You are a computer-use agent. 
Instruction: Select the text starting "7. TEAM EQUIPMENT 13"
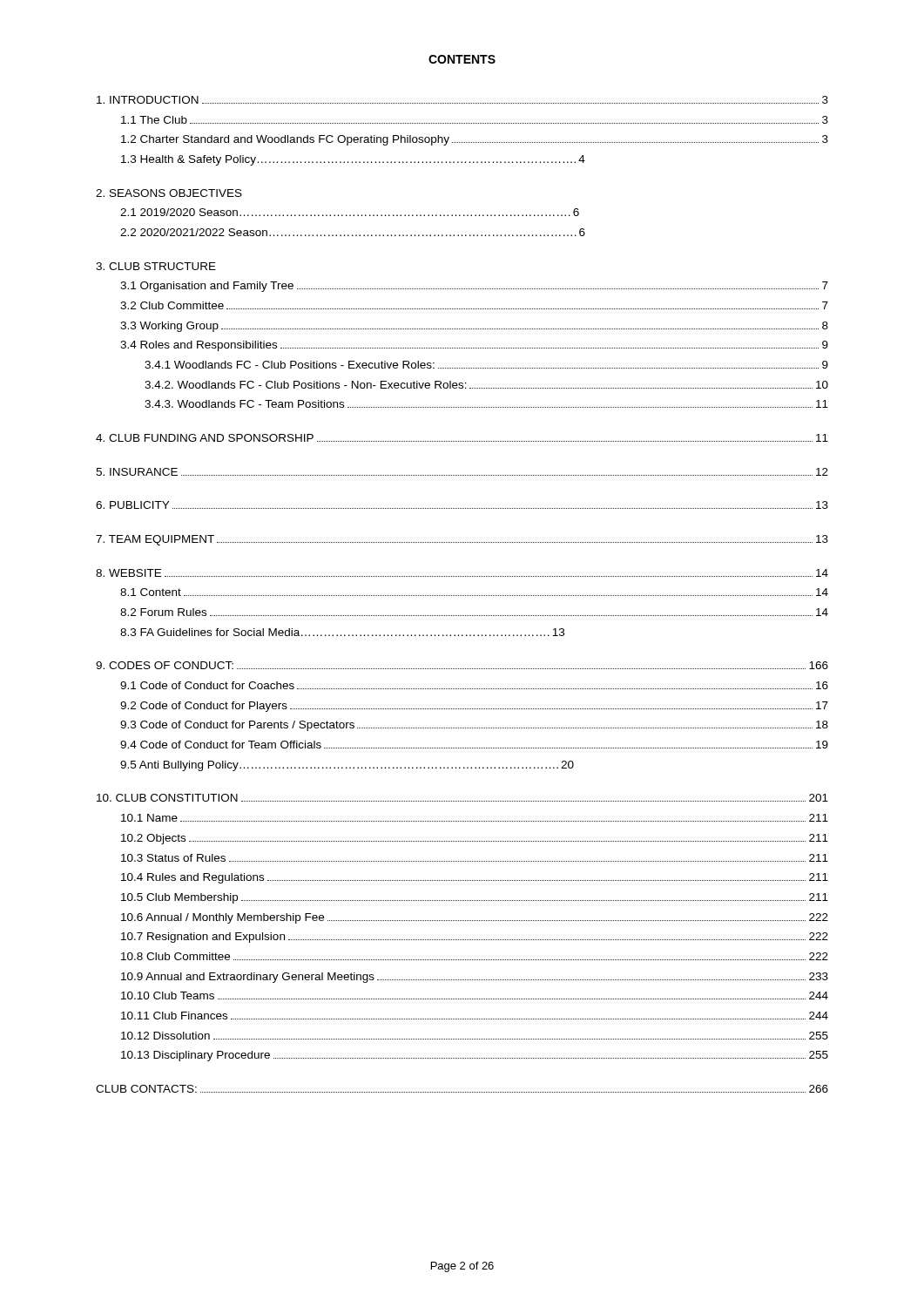coord(462,540)
